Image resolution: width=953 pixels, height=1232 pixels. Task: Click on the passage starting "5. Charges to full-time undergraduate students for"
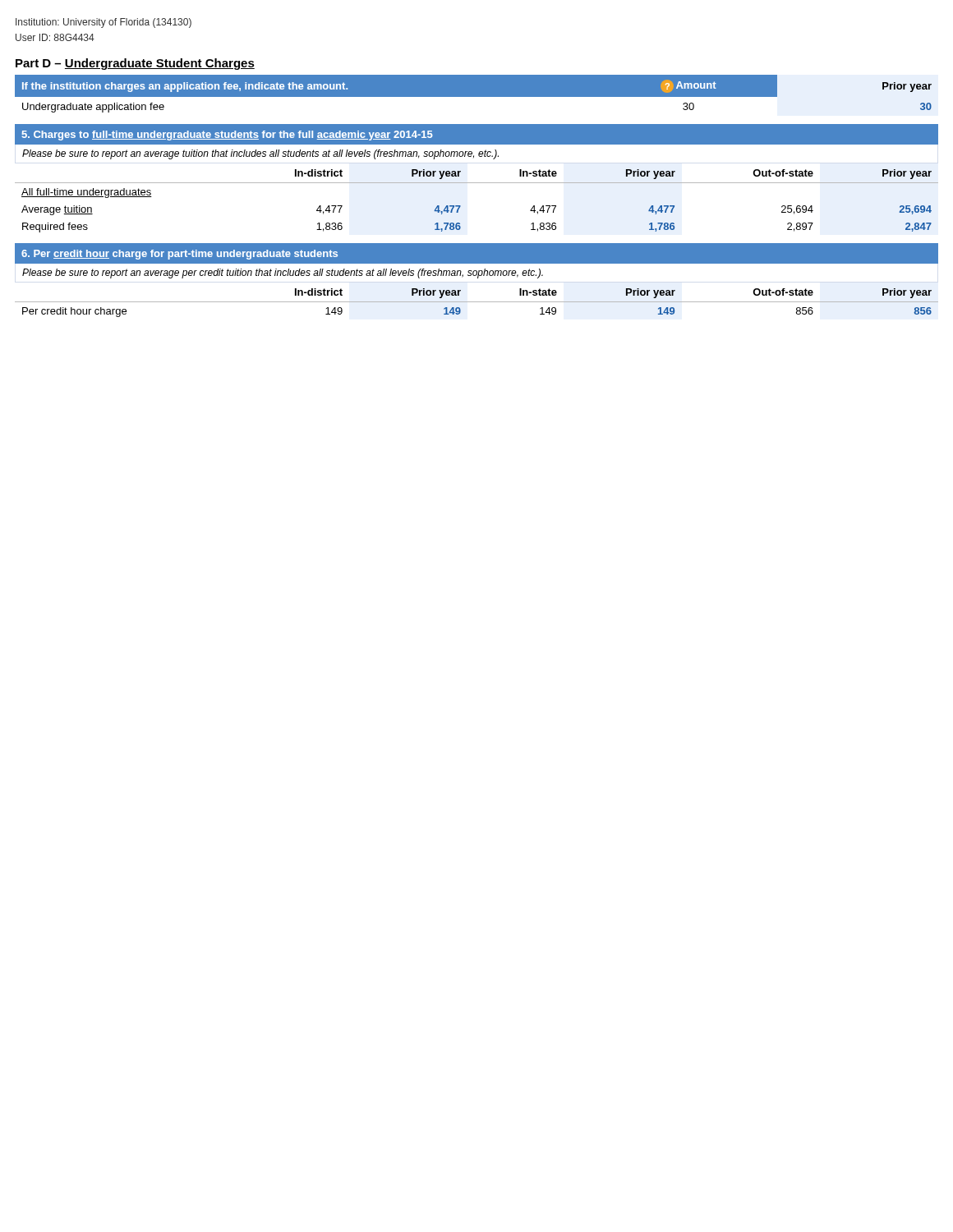click(x=227, y=134)
